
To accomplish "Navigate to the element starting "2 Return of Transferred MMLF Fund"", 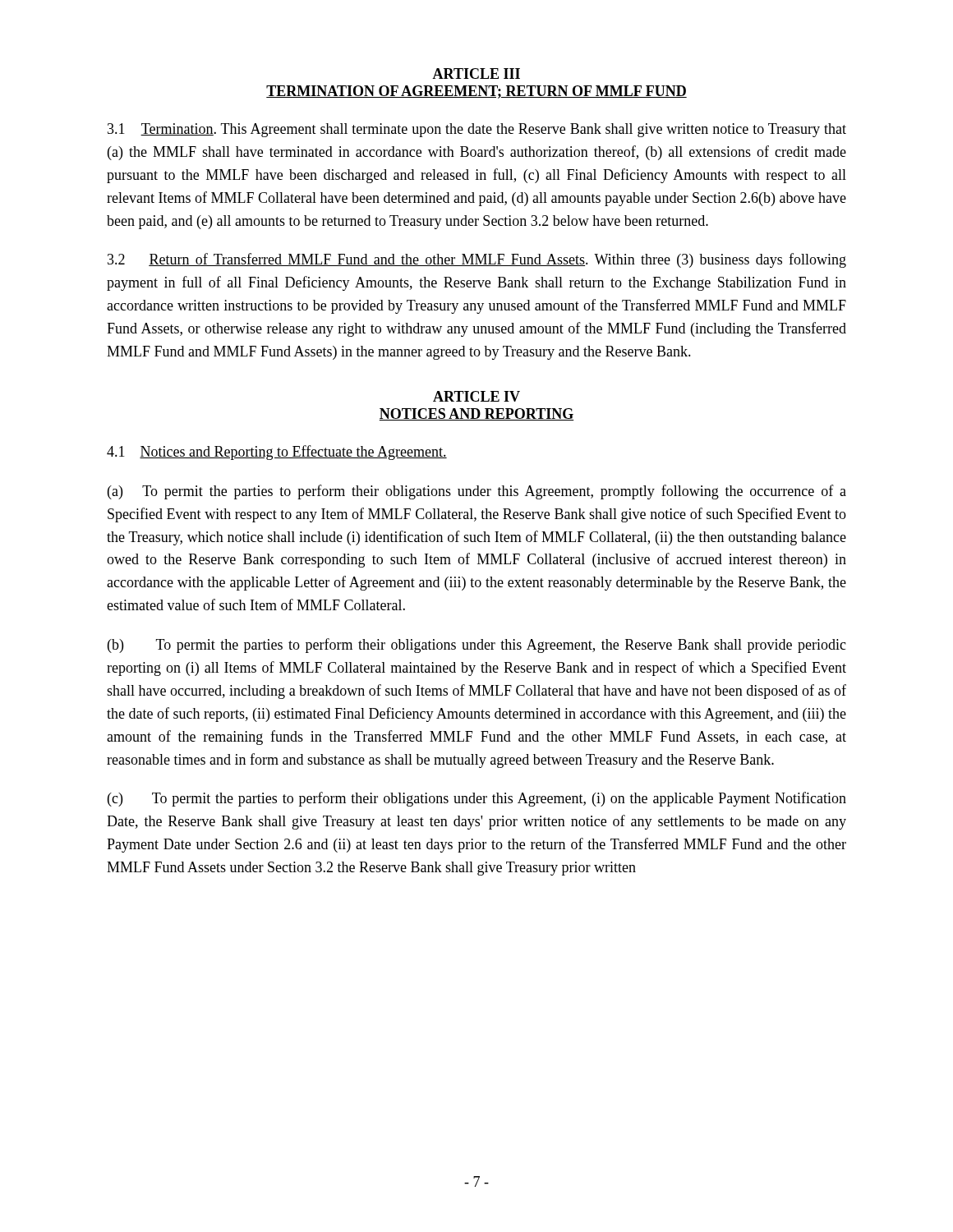I will tap(476, 306).
